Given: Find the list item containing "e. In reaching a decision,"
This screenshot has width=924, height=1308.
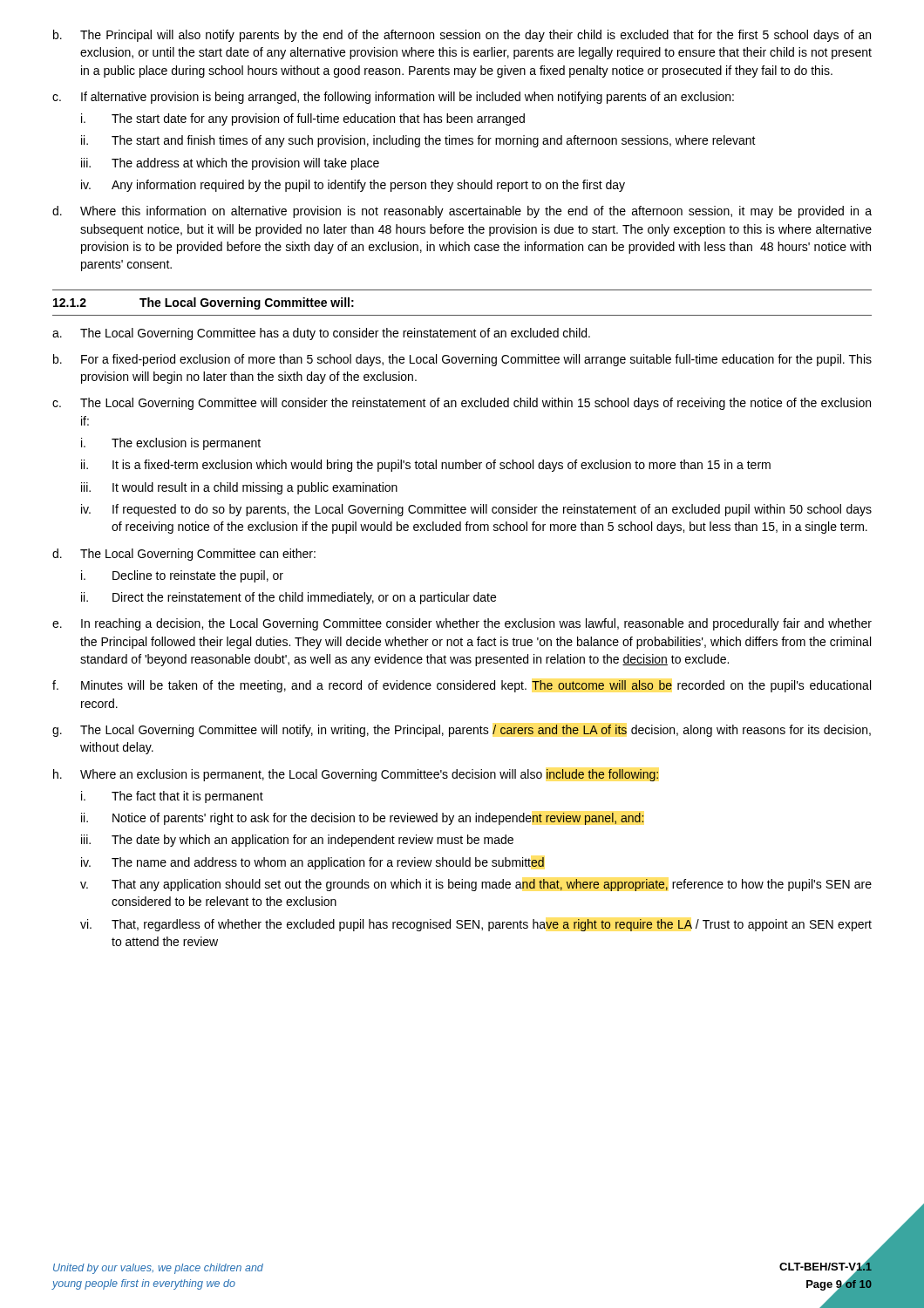Looking at the screenshot, I should 462,642.
